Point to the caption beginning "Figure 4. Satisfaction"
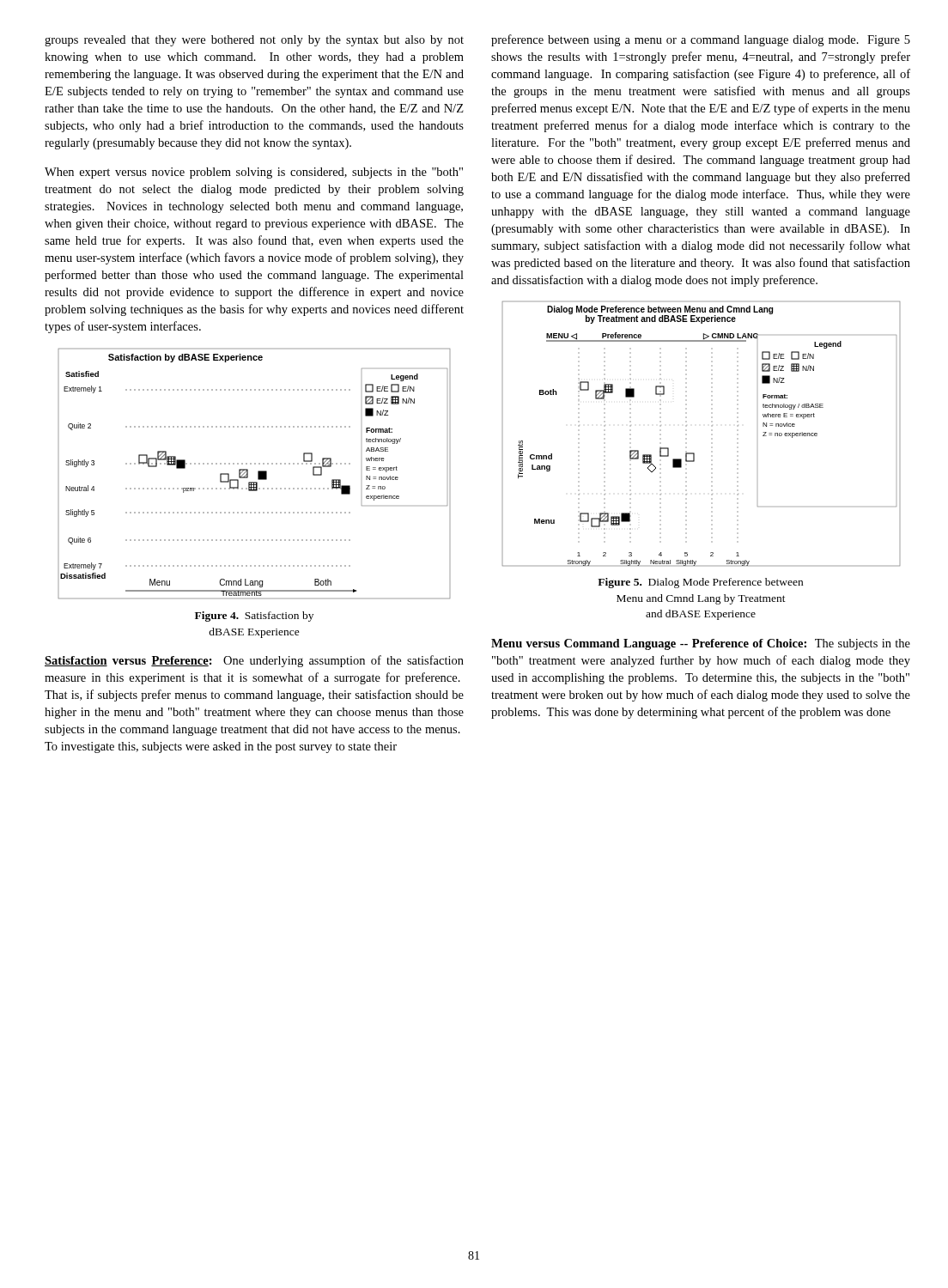This screenshot has width=948, height=1288. click(x=254, y=623)
